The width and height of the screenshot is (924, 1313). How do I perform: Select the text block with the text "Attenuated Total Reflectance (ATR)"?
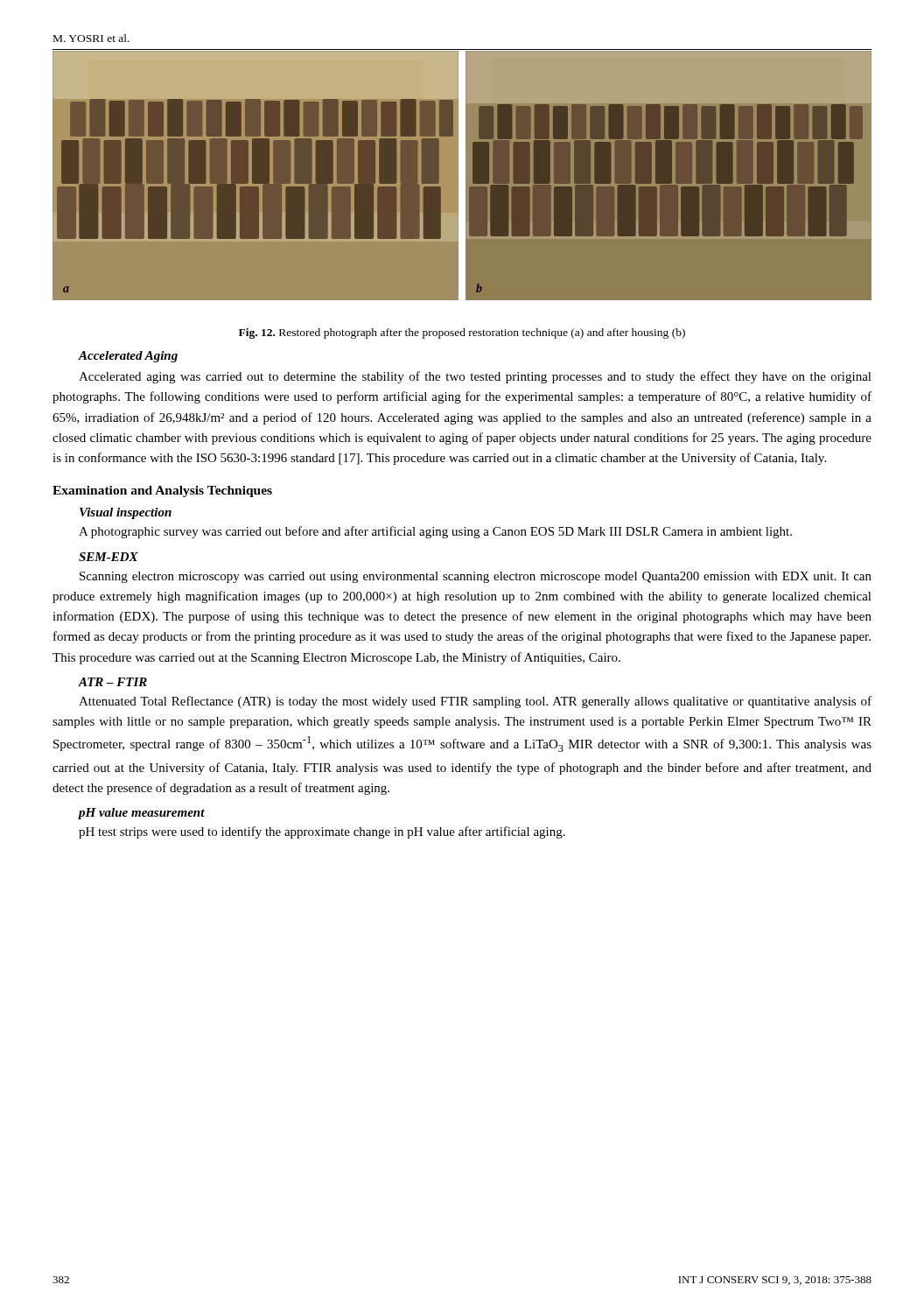point(462,744)
